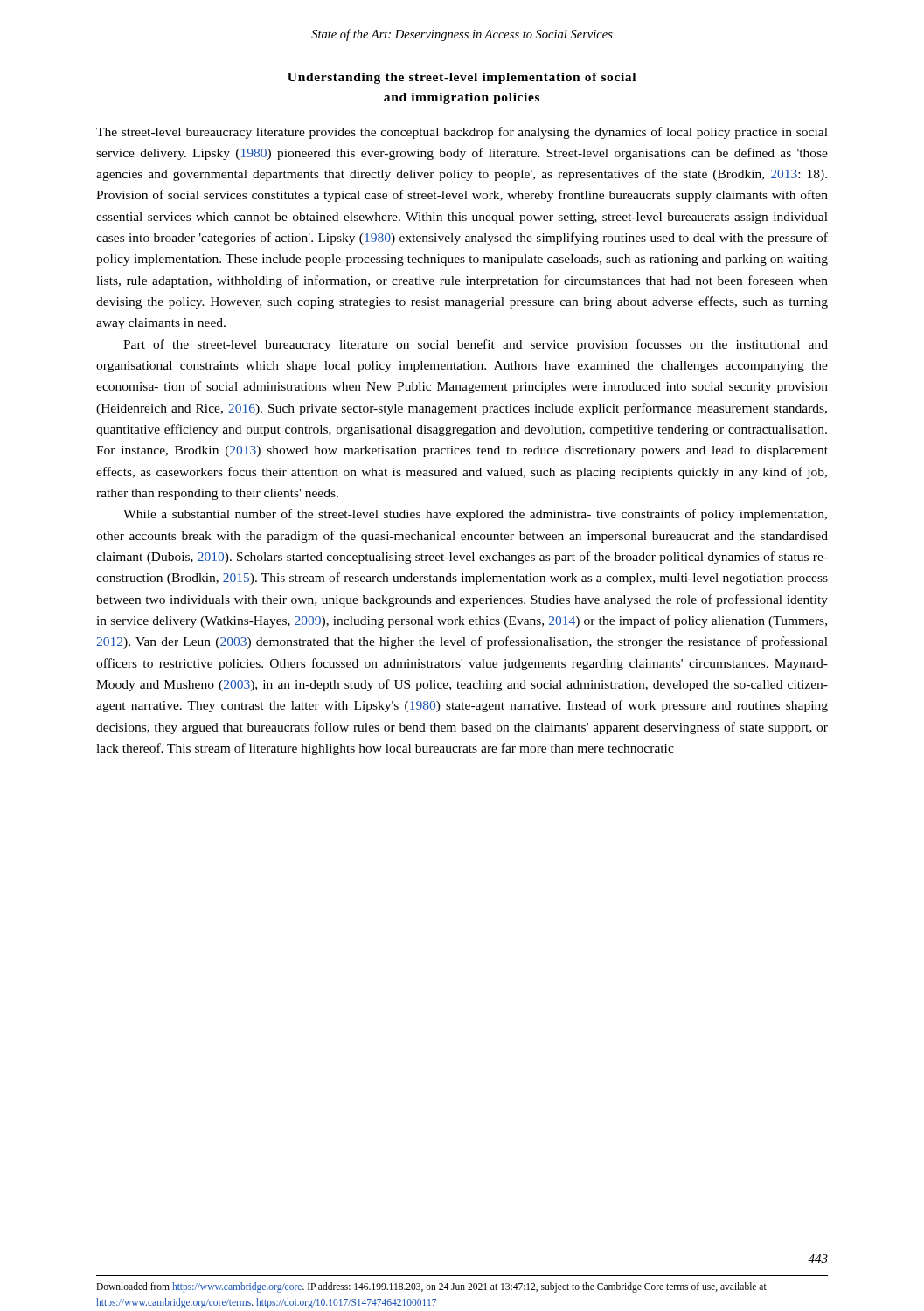Click the passage that begins "Part of the street-level"
This screenshot has width=924, height=1311.
coord(462,419)
